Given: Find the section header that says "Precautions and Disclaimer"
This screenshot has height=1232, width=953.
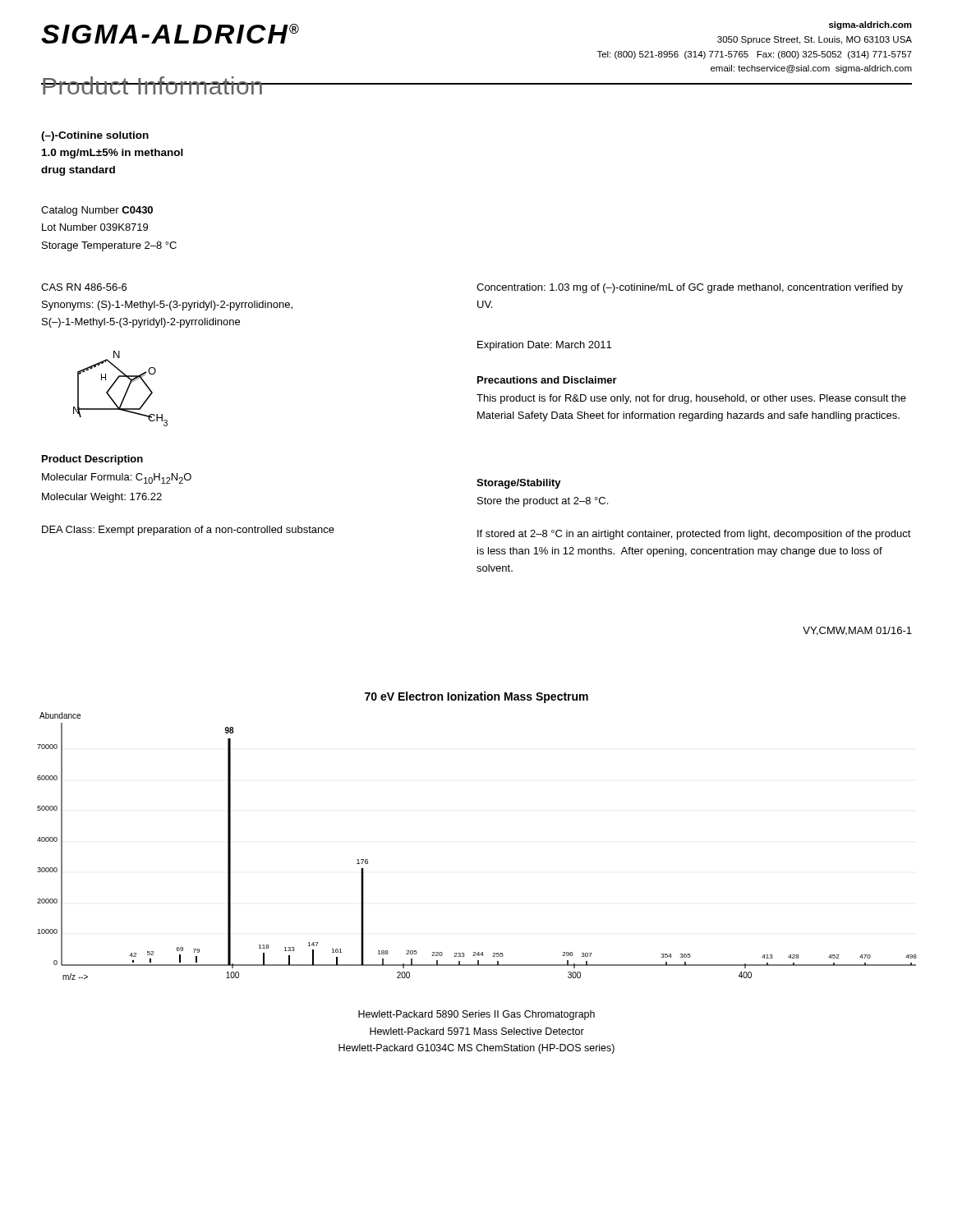Looking at the screenshot, I should [547, 380].
